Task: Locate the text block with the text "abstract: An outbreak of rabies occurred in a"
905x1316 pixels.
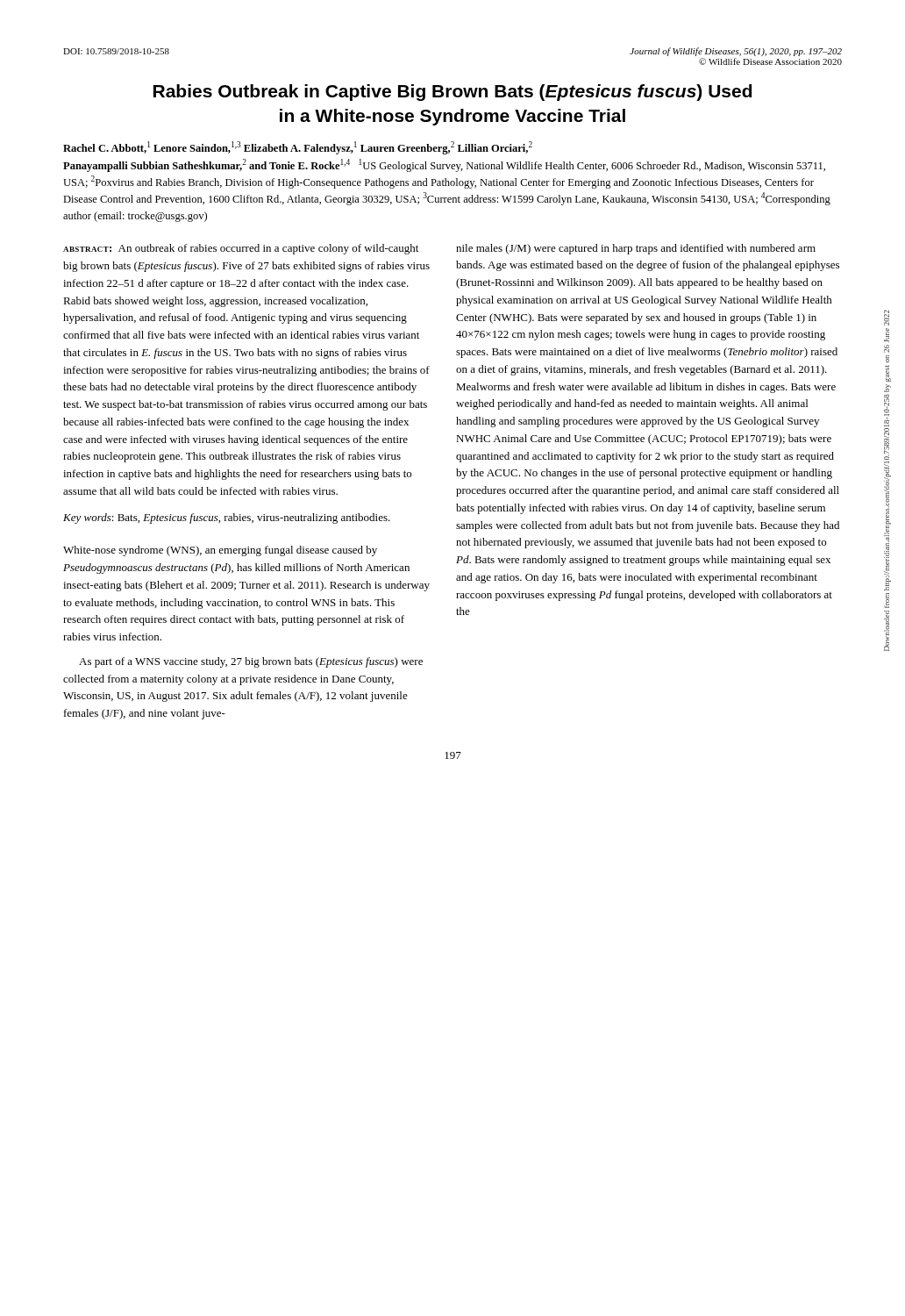Action: [x=246, y=369]
